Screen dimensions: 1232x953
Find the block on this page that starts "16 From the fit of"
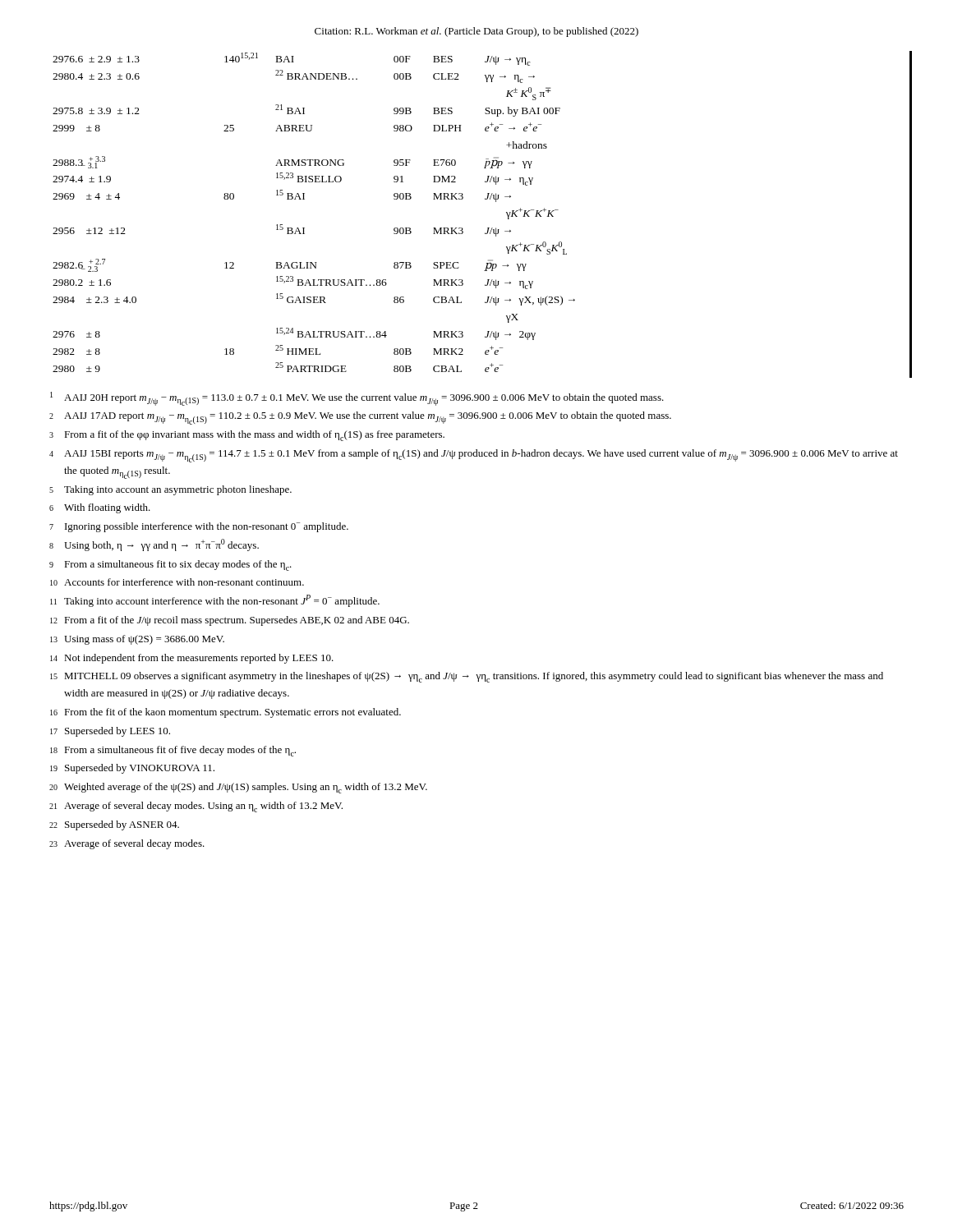click(x=225, y=712)
